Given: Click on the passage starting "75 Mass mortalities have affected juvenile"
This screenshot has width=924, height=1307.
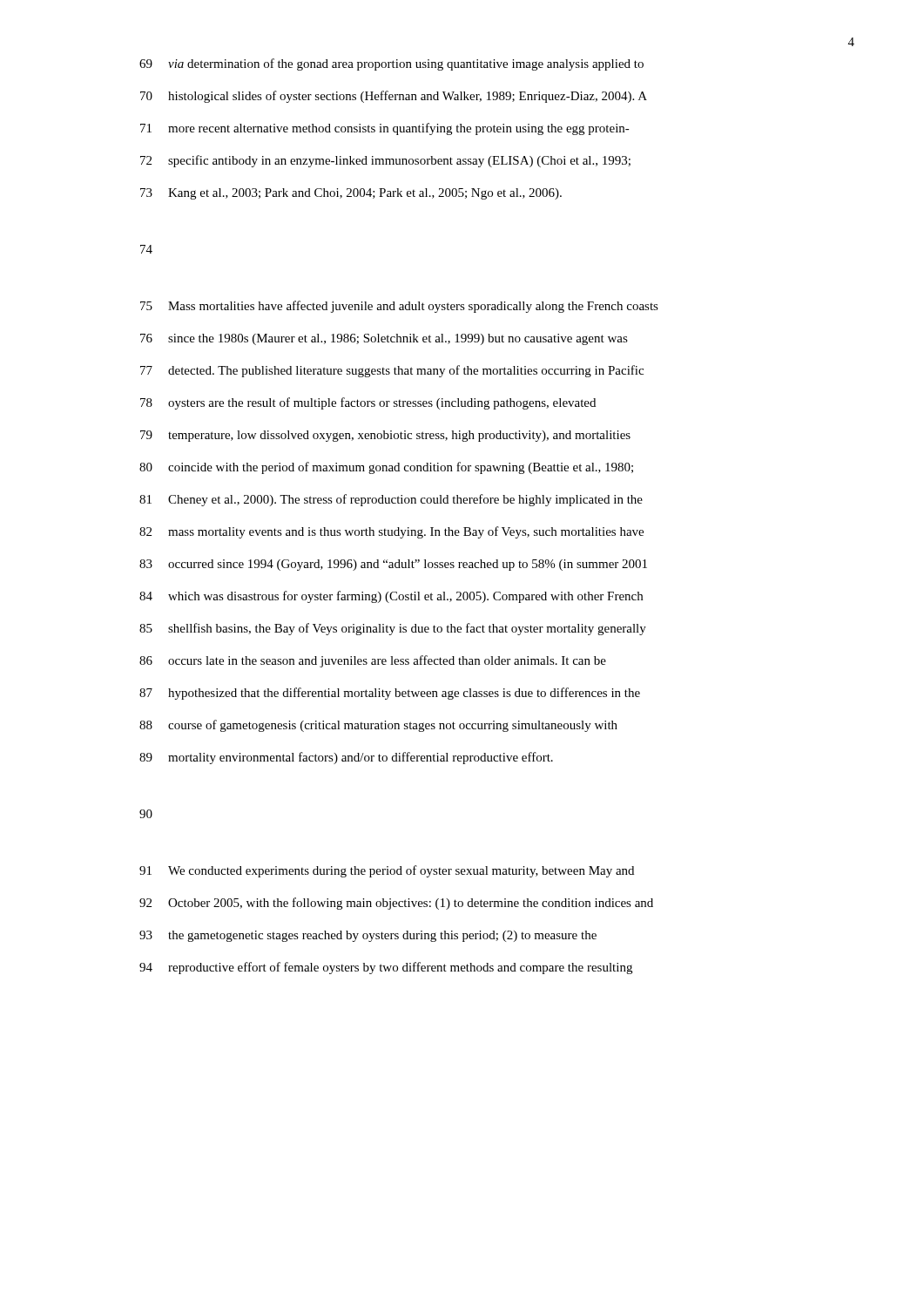Looking at the screenshot, I should 479,532.
